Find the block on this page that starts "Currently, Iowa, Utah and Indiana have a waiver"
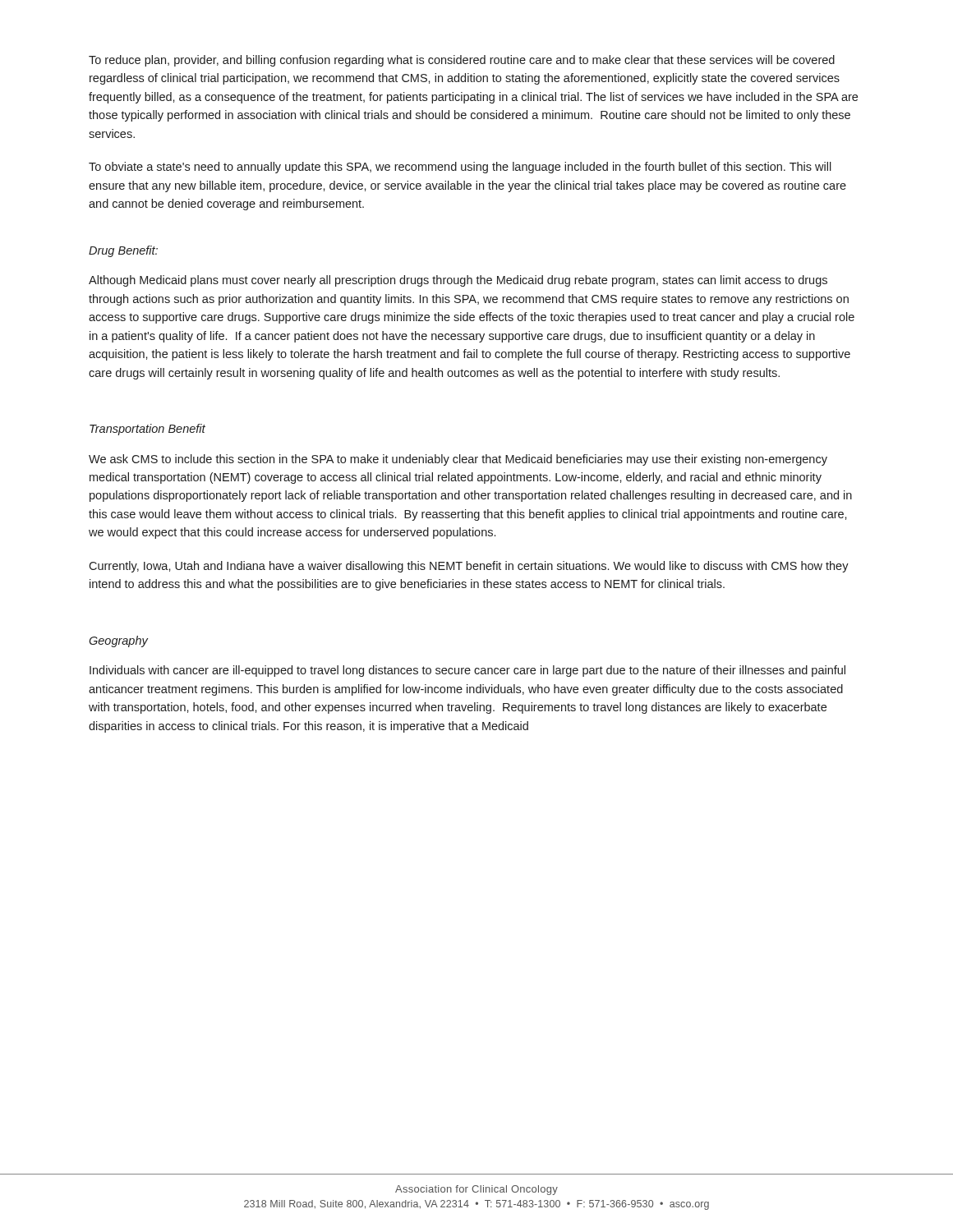 pyautogui.click(x=468, y=575)
